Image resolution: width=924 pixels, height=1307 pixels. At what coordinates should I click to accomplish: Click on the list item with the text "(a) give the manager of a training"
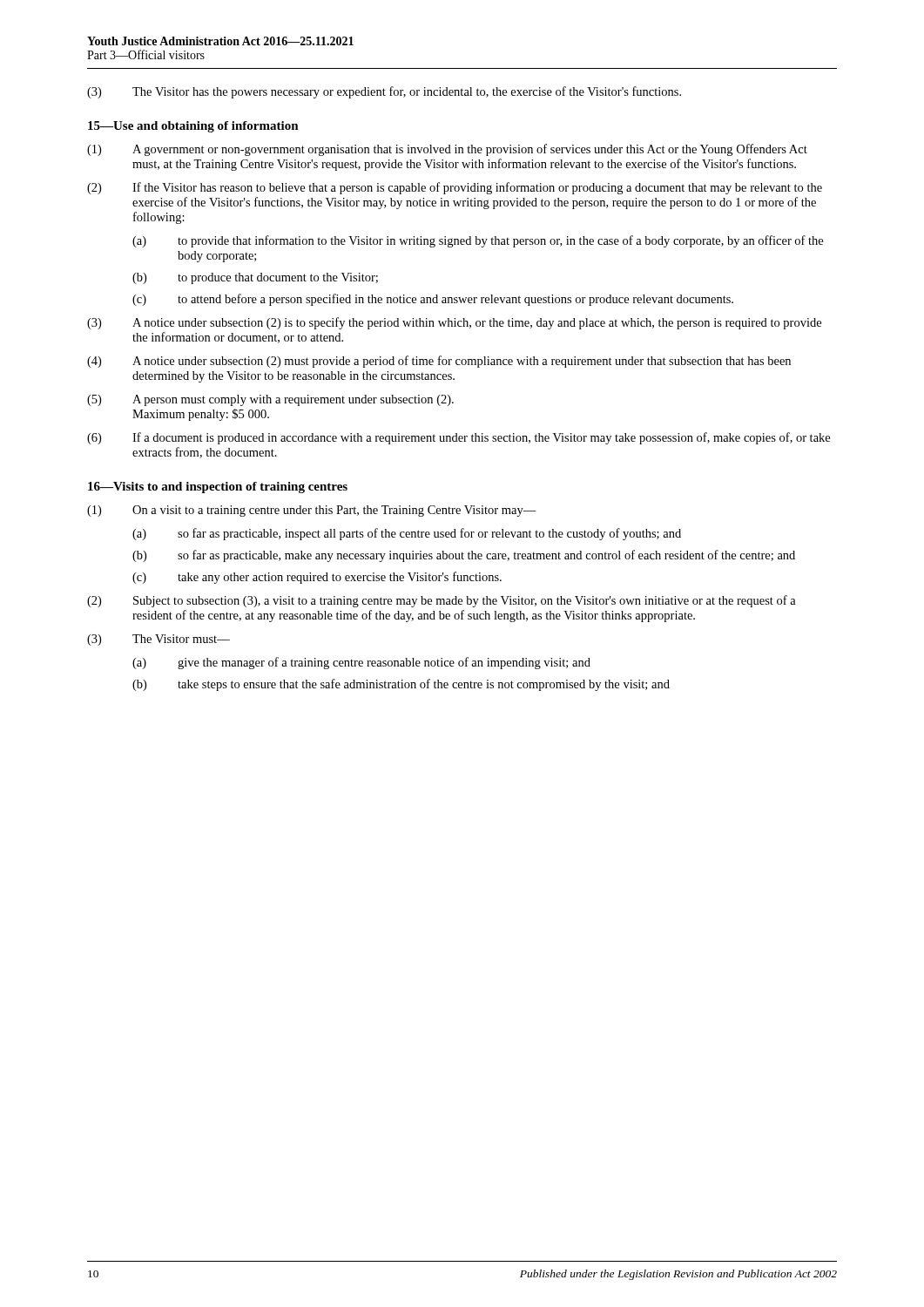(x=361, y=663)
